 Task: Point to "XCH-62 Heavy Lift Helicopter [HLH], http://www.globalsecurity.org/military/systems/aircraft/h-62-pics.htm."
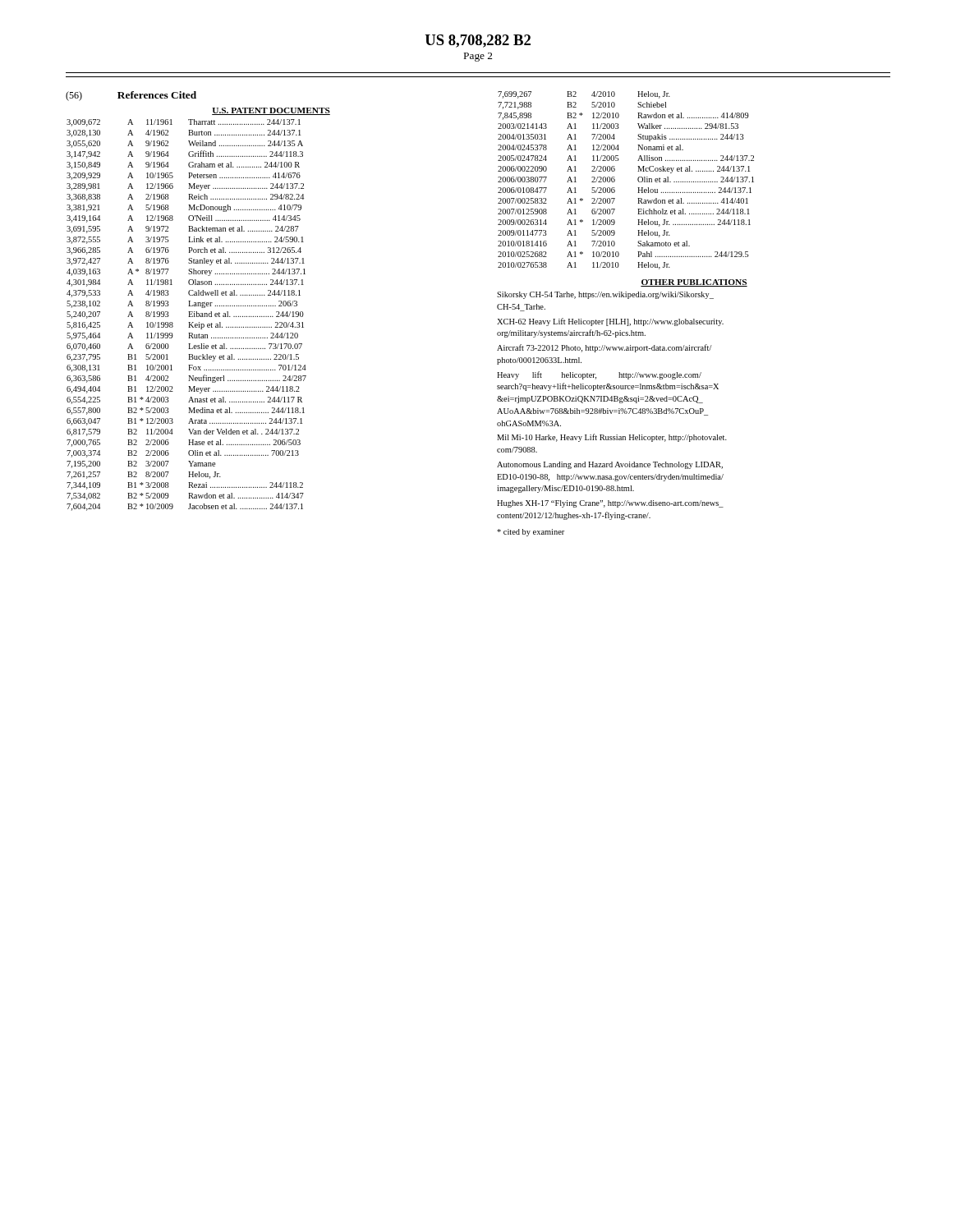pos(610,327)
